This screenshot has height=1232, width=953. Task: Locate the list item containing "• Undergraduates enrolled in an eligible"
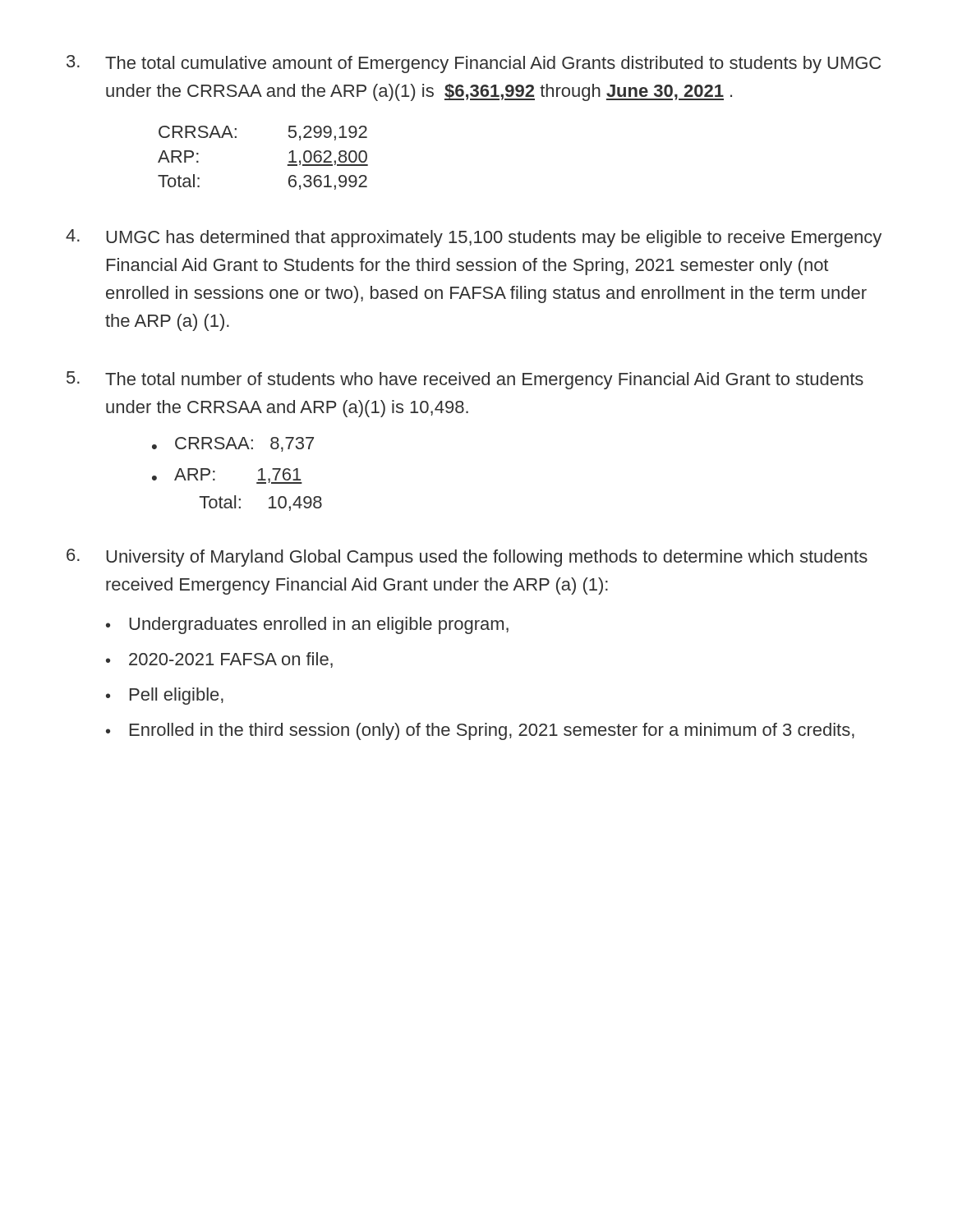coord(496,624)
